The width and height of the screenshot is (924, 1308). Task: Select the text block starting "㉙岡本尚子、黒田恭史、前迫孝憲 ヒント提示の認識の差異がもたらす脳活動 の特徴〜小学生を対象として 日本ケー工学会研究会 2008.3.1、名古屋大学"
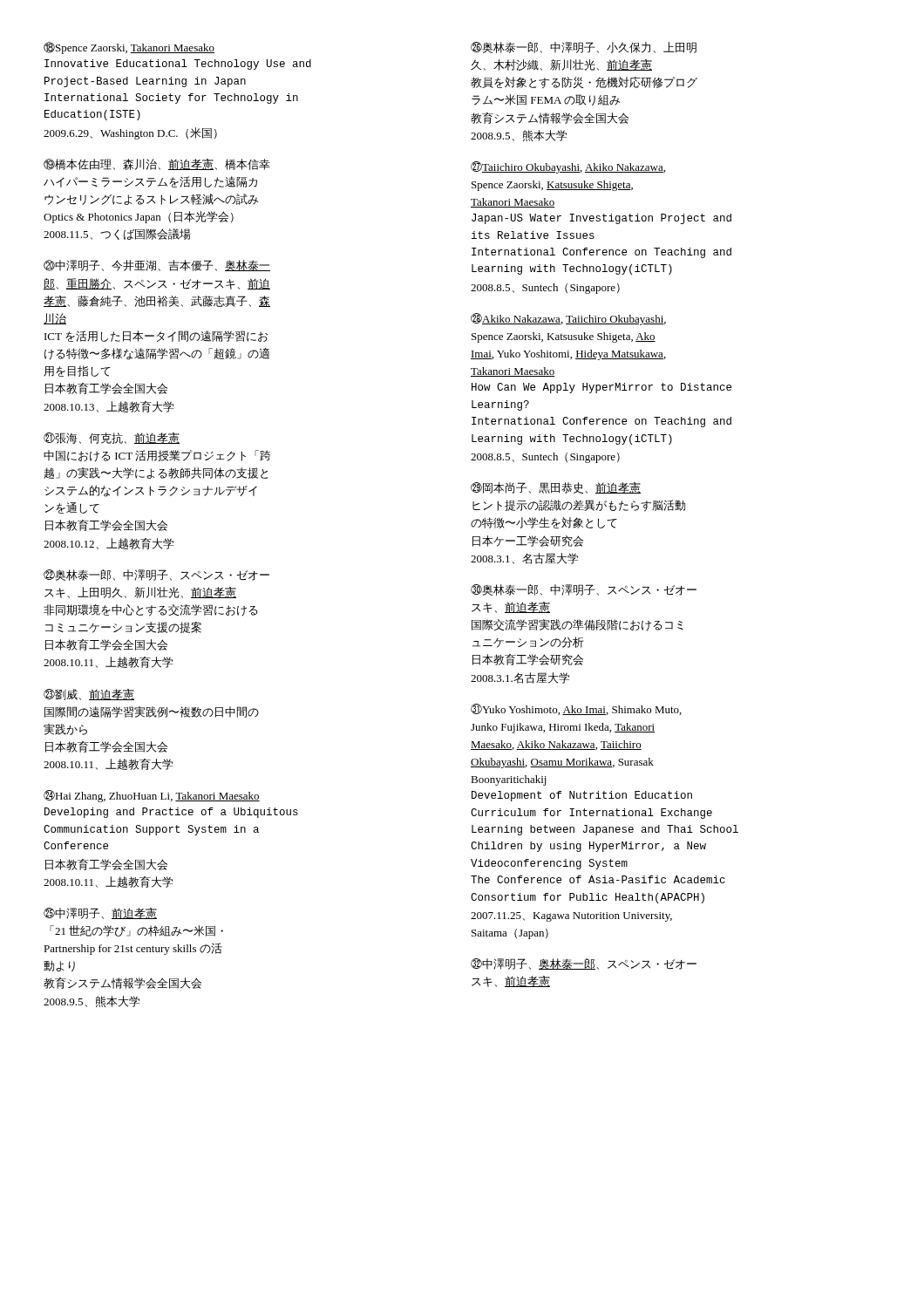point(556,488)
